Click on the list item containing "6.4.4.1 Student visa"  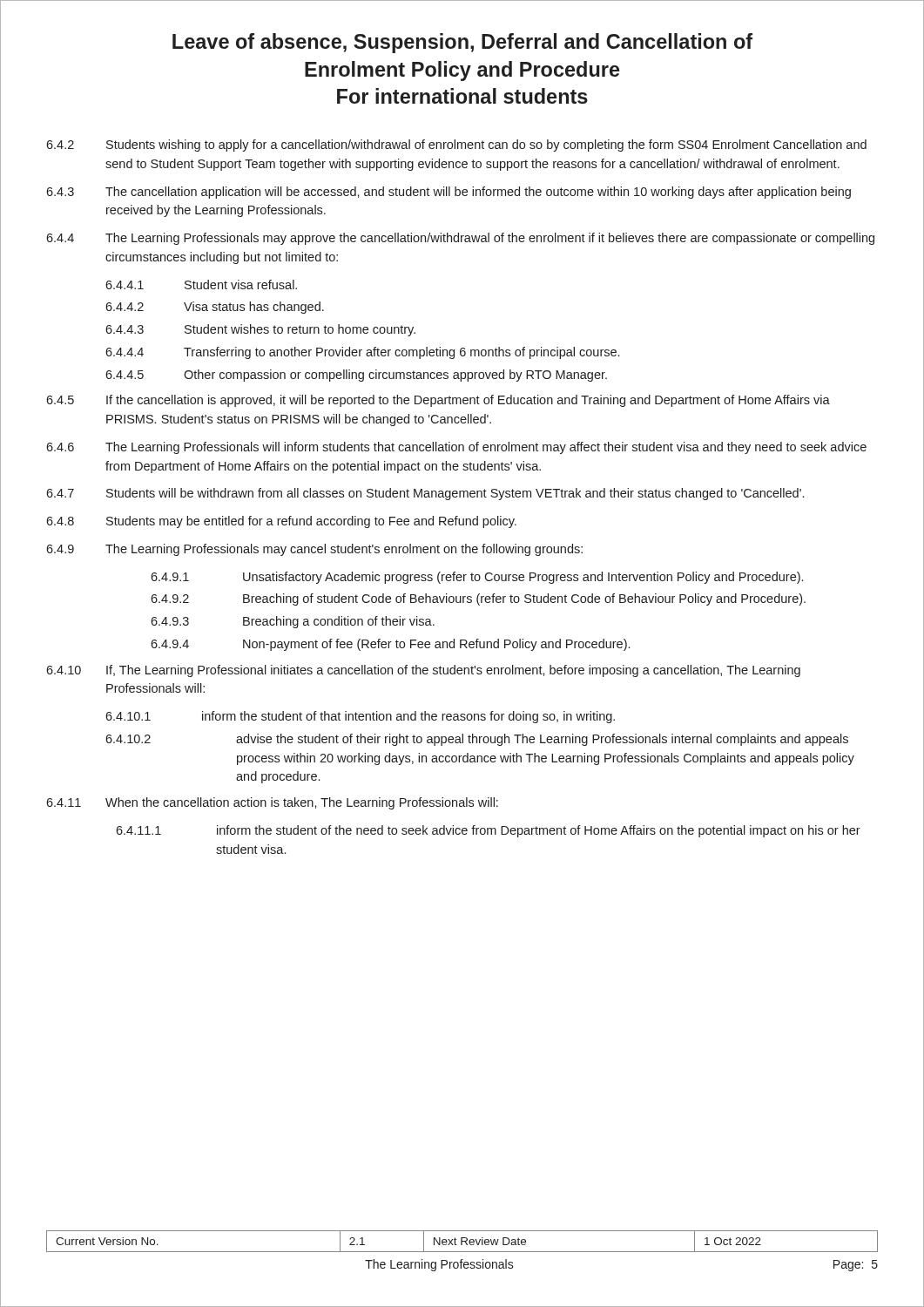(x=201, y=284)
